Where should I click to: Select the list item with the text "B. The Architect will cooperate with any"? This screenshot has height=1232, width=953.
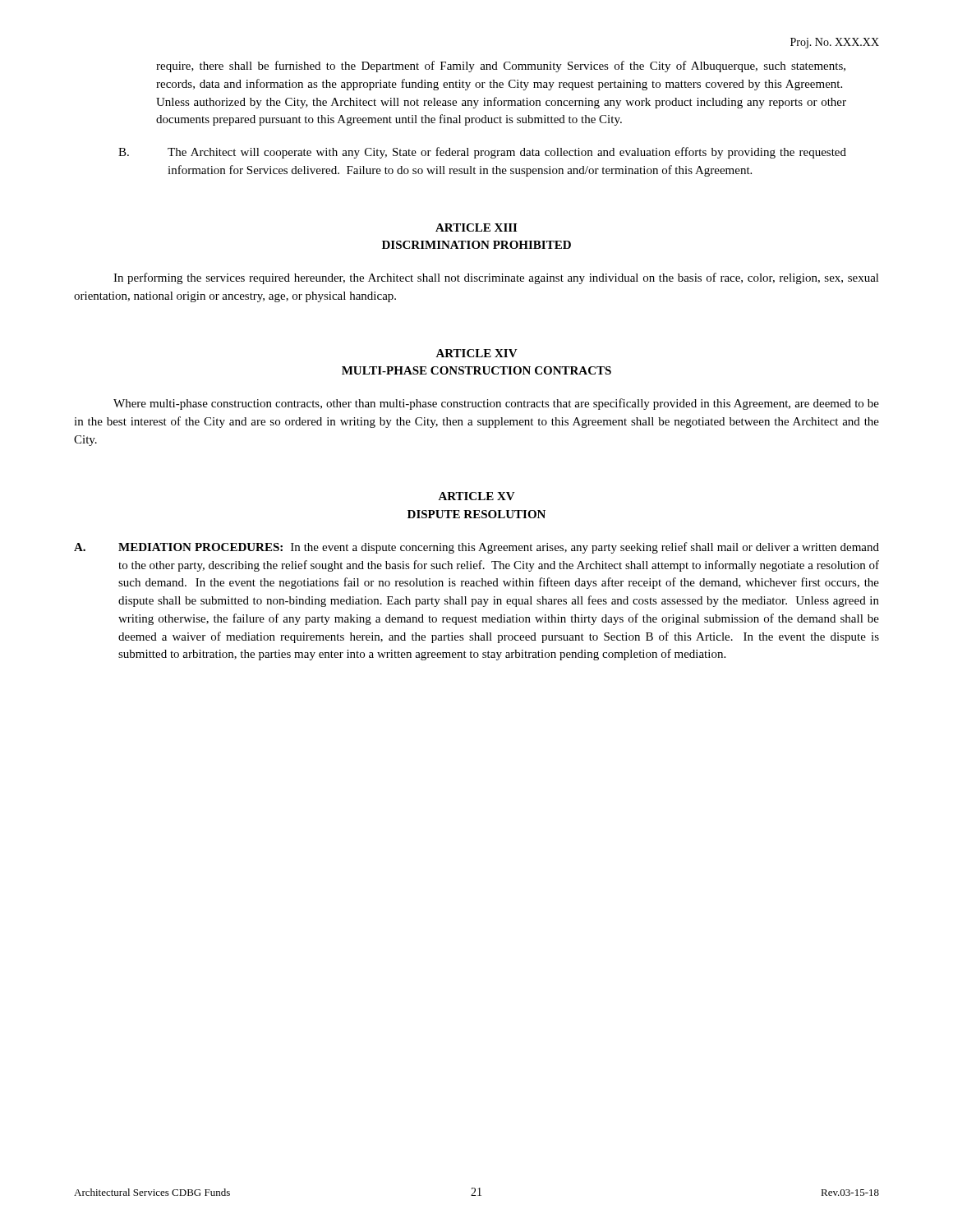point(482,162)
